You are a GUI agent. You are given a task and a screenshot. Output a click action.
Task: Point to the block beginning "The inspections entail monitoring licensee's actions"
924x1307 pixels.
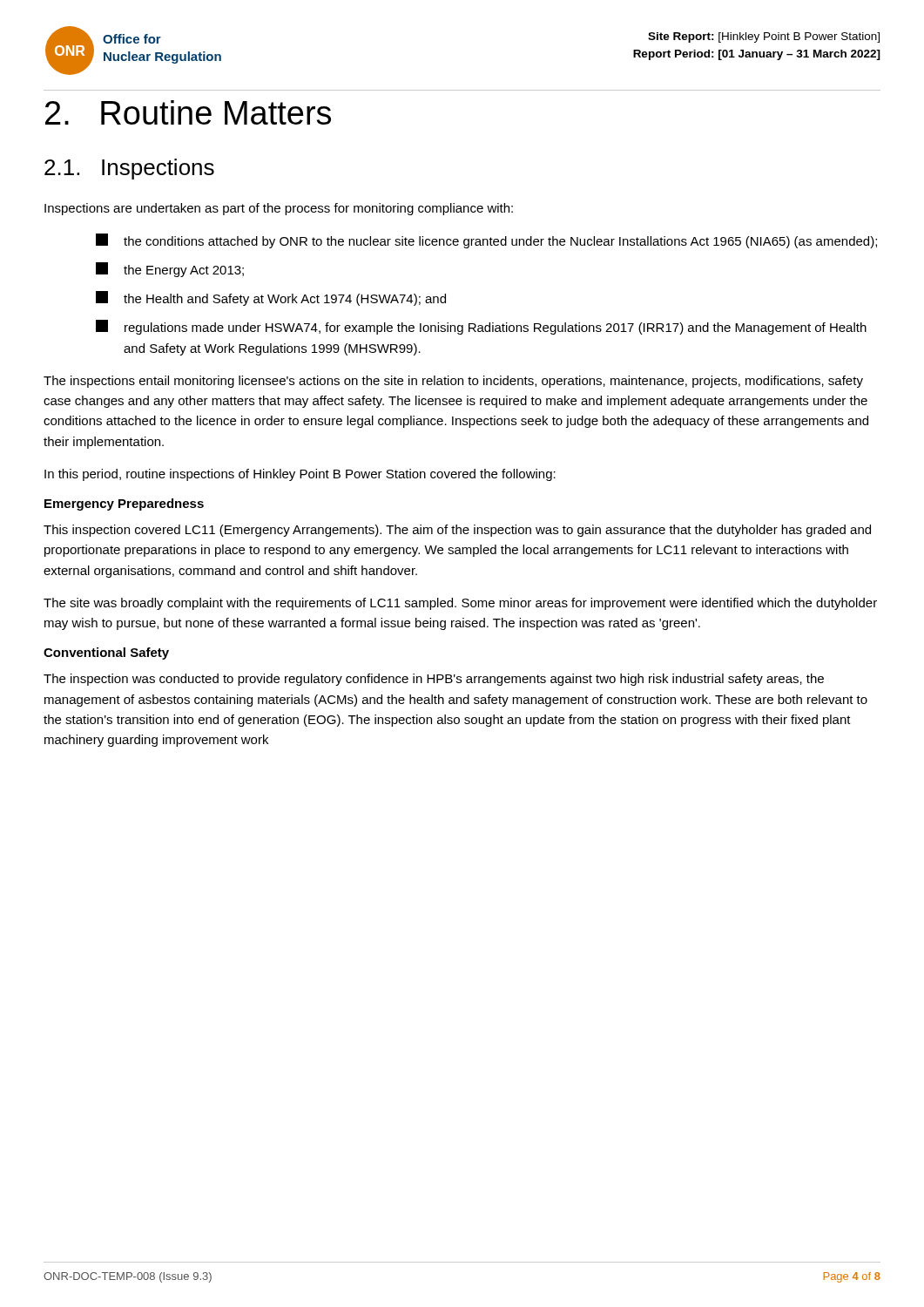[x=456, y=411]
